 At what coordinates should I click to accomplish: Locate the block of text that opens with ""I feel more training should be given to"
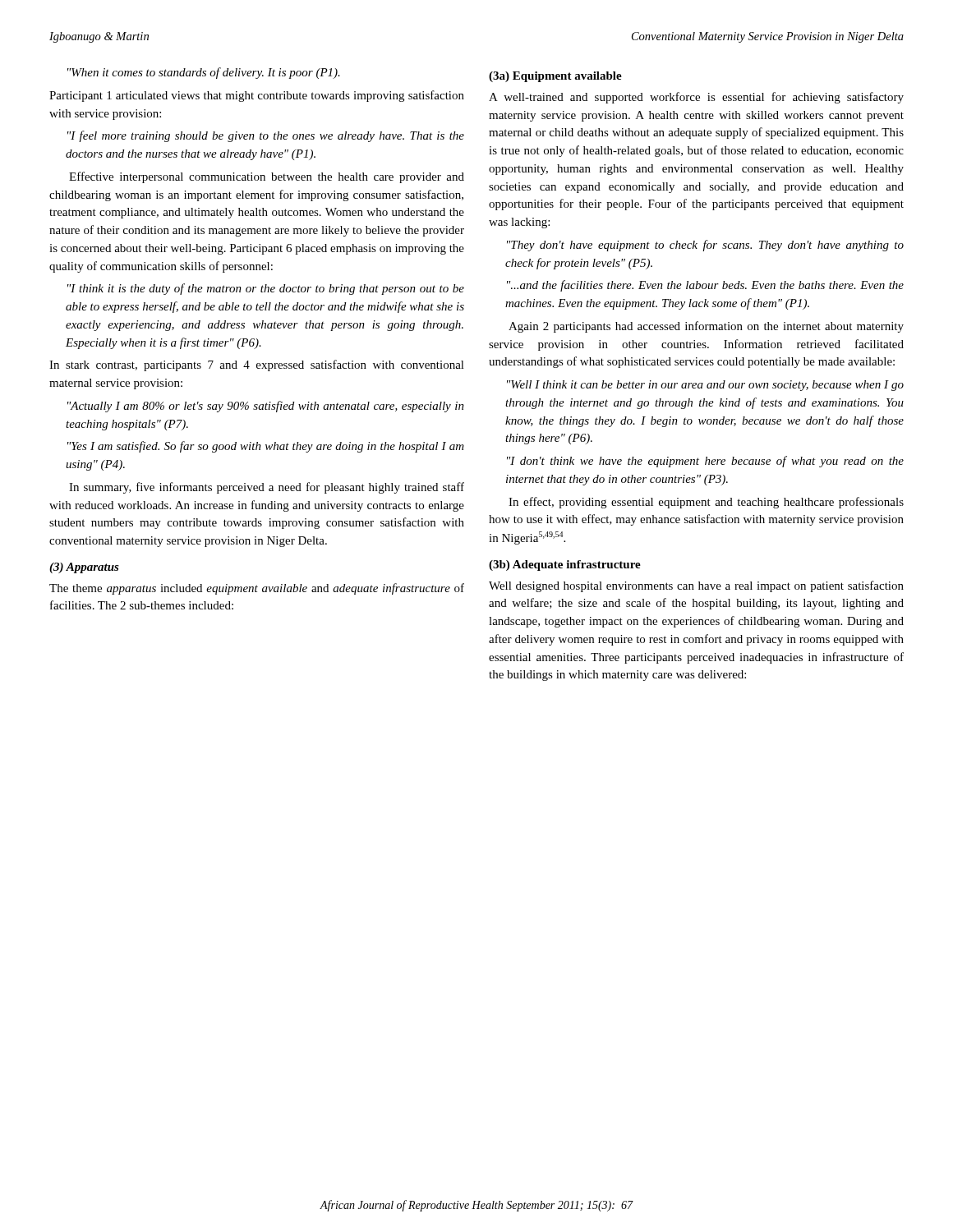pos(265,145)
